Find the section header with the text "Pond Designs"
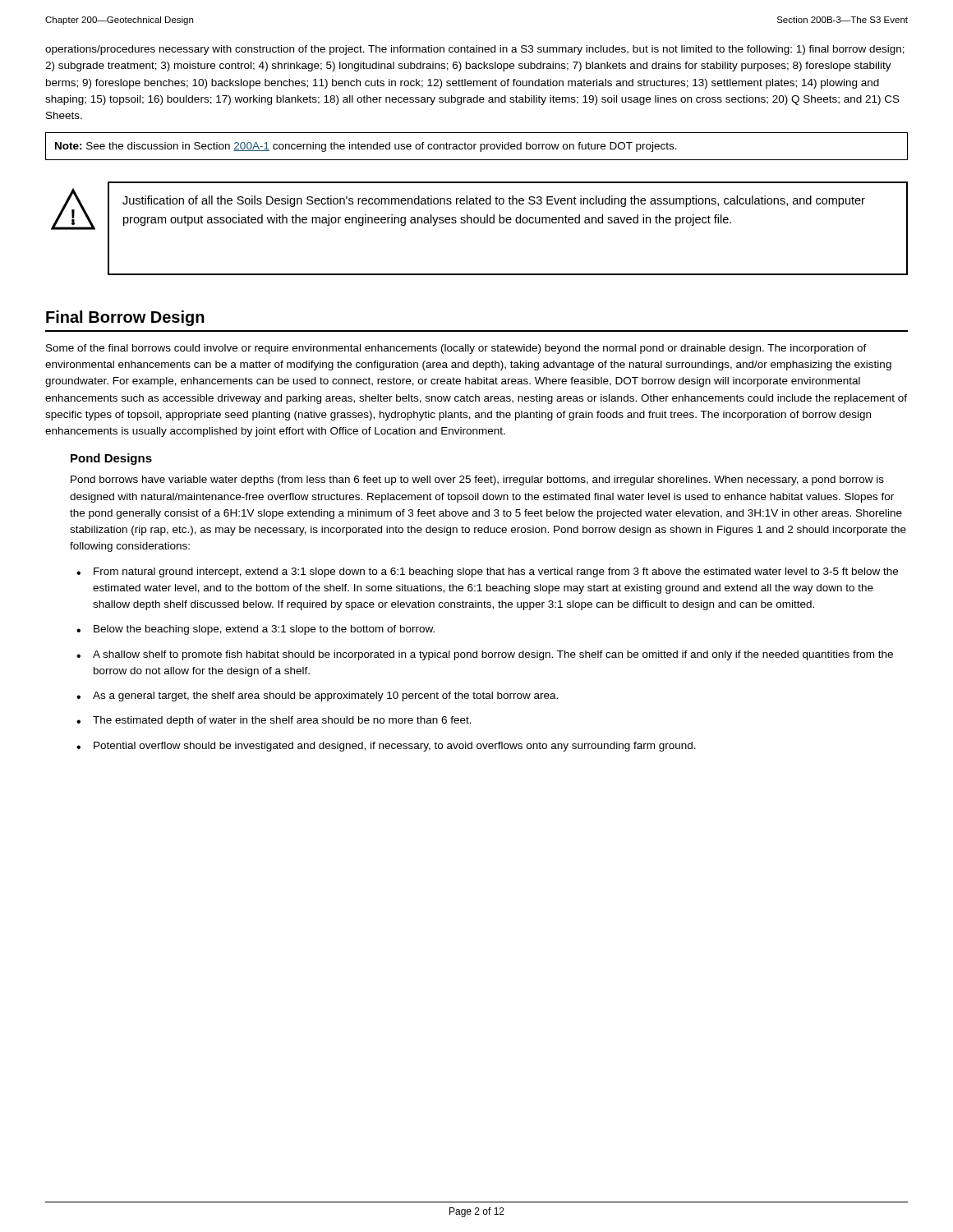Image resolution: width=953 pixels, height=1232 pixels. (111, 459)
